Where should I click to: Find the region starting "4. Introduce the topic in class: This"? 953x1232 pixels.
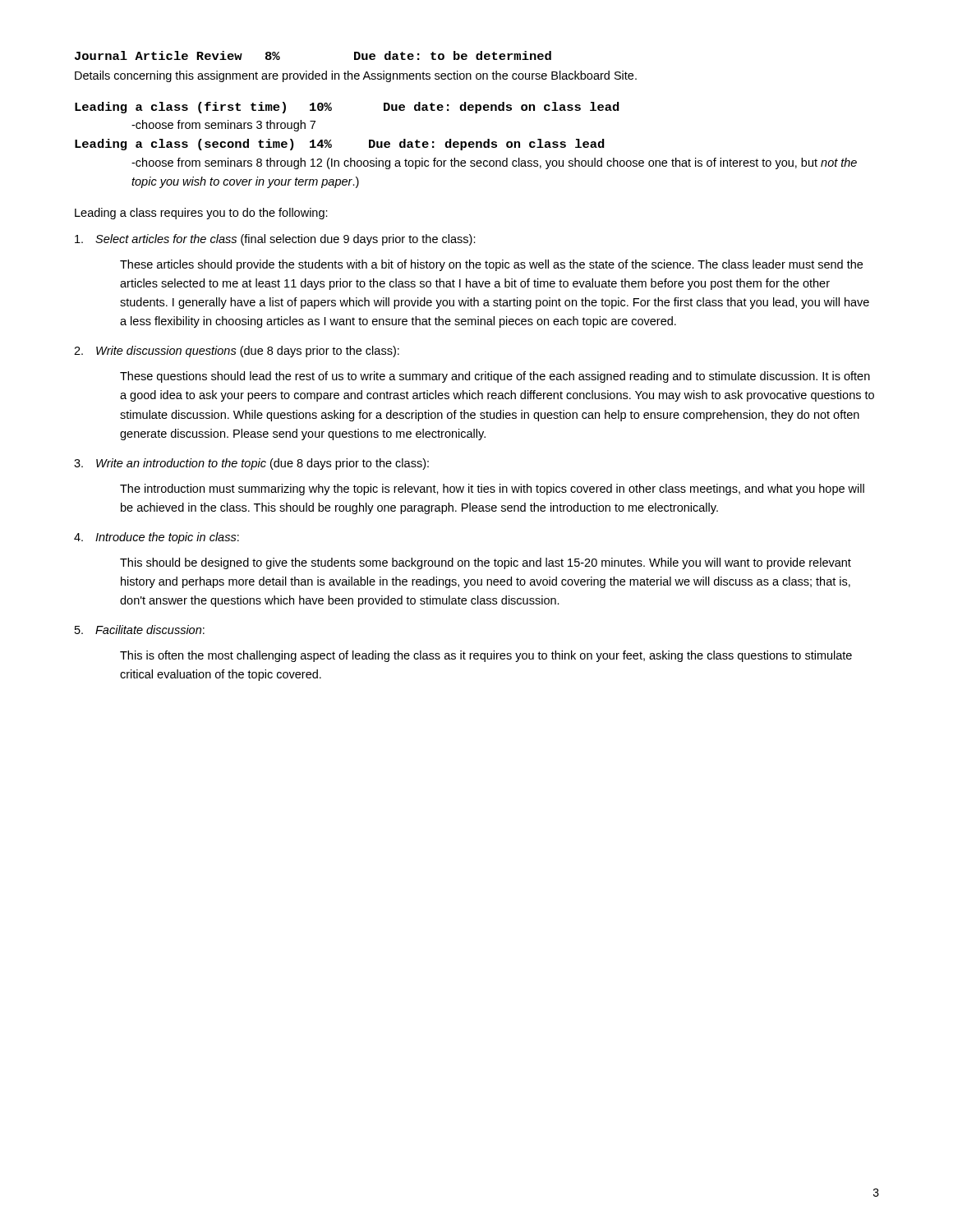pos(476,570)
